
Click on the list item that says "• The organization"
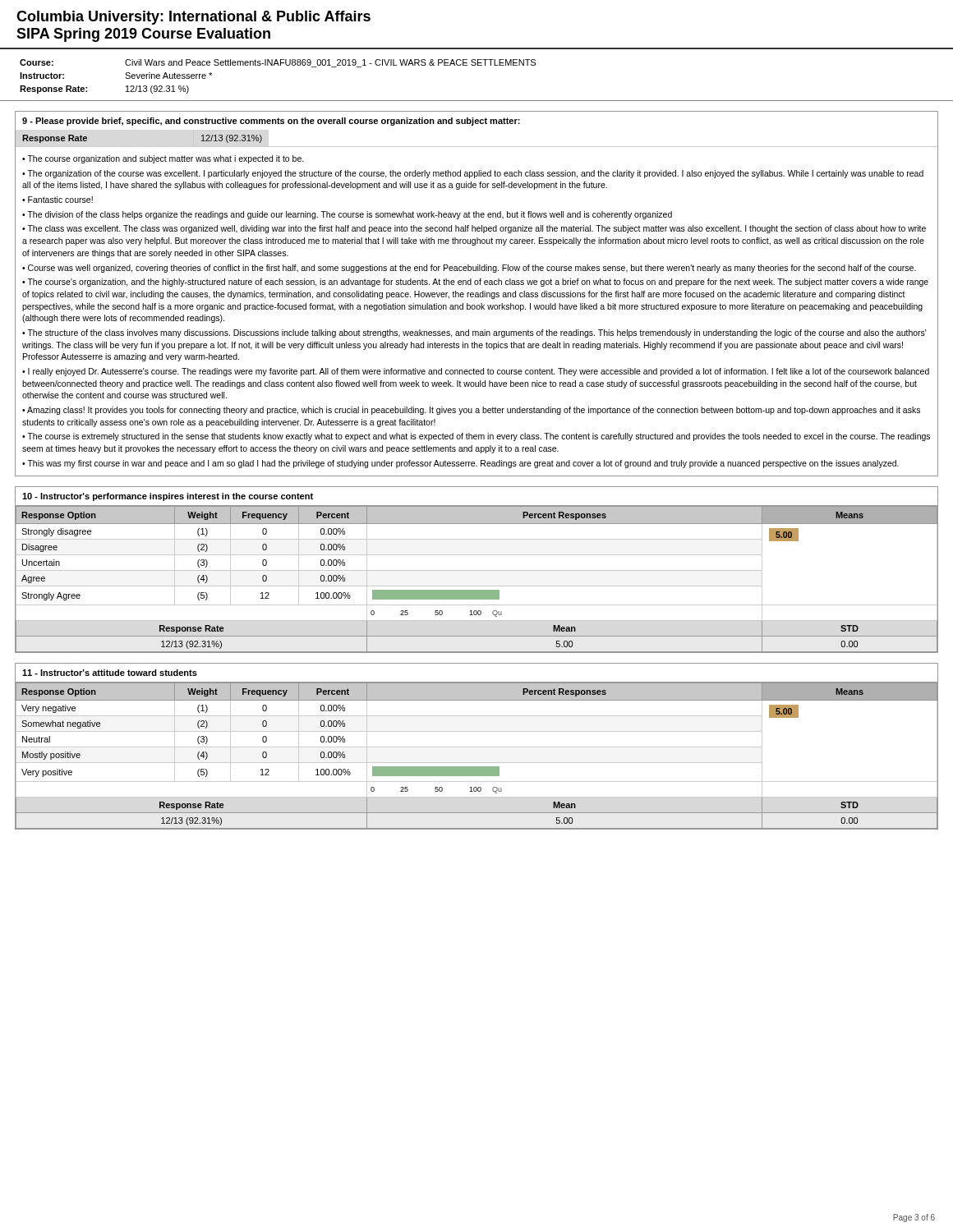(473, 179)
